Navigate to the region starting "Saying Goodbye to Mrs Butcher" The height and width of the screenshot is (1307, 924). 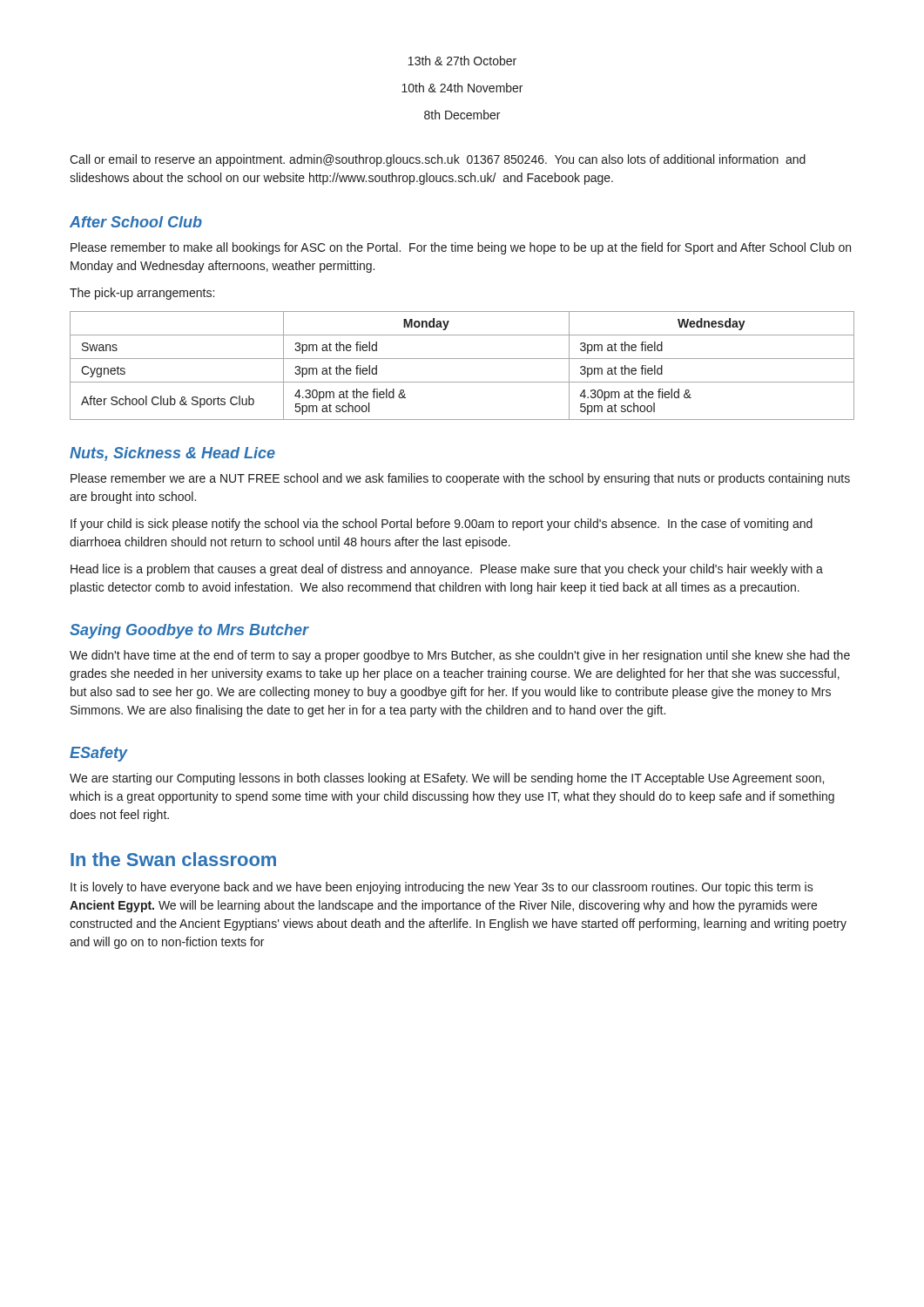pos(189,630)
